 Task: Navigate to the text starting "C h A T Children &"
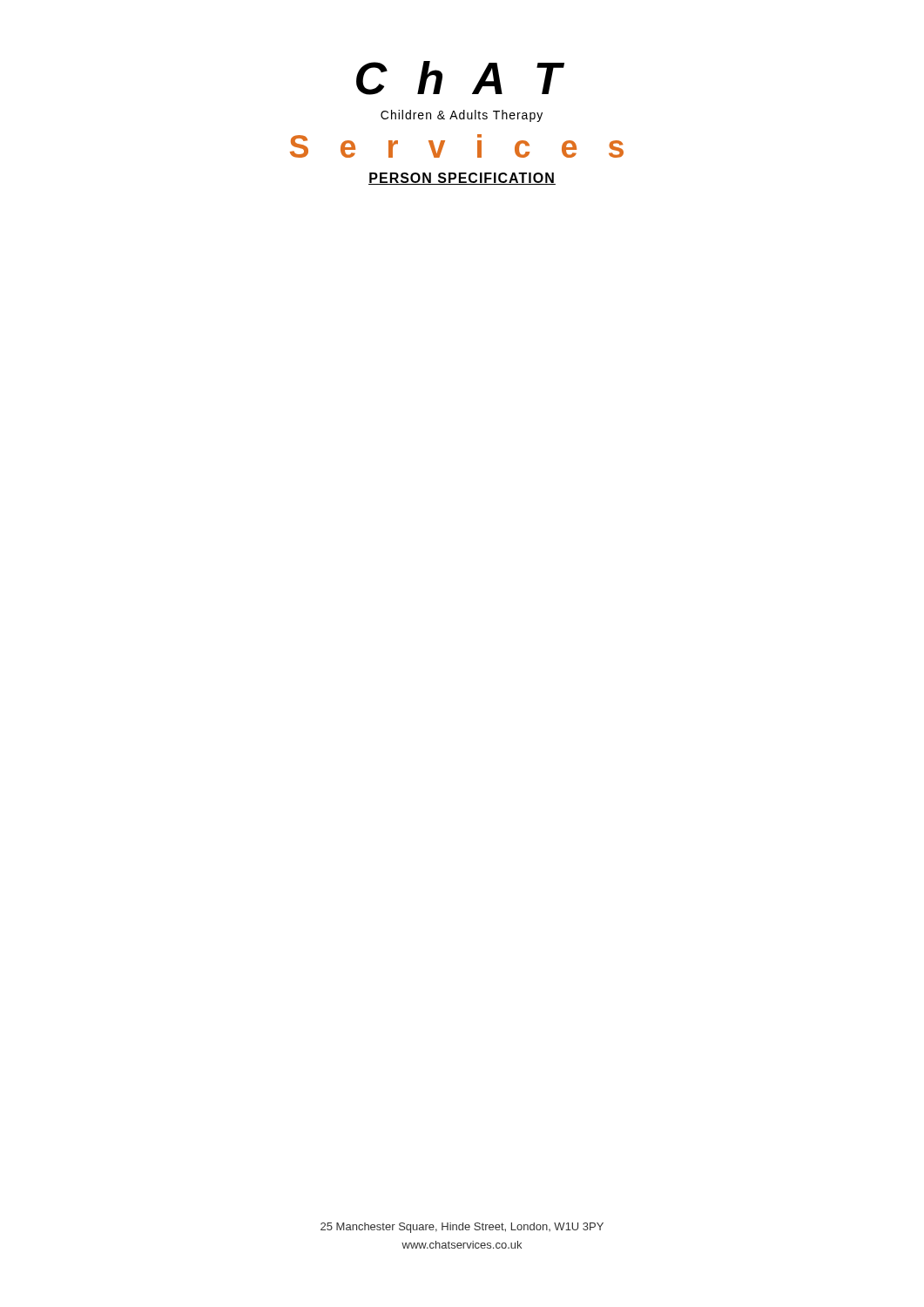462,119
